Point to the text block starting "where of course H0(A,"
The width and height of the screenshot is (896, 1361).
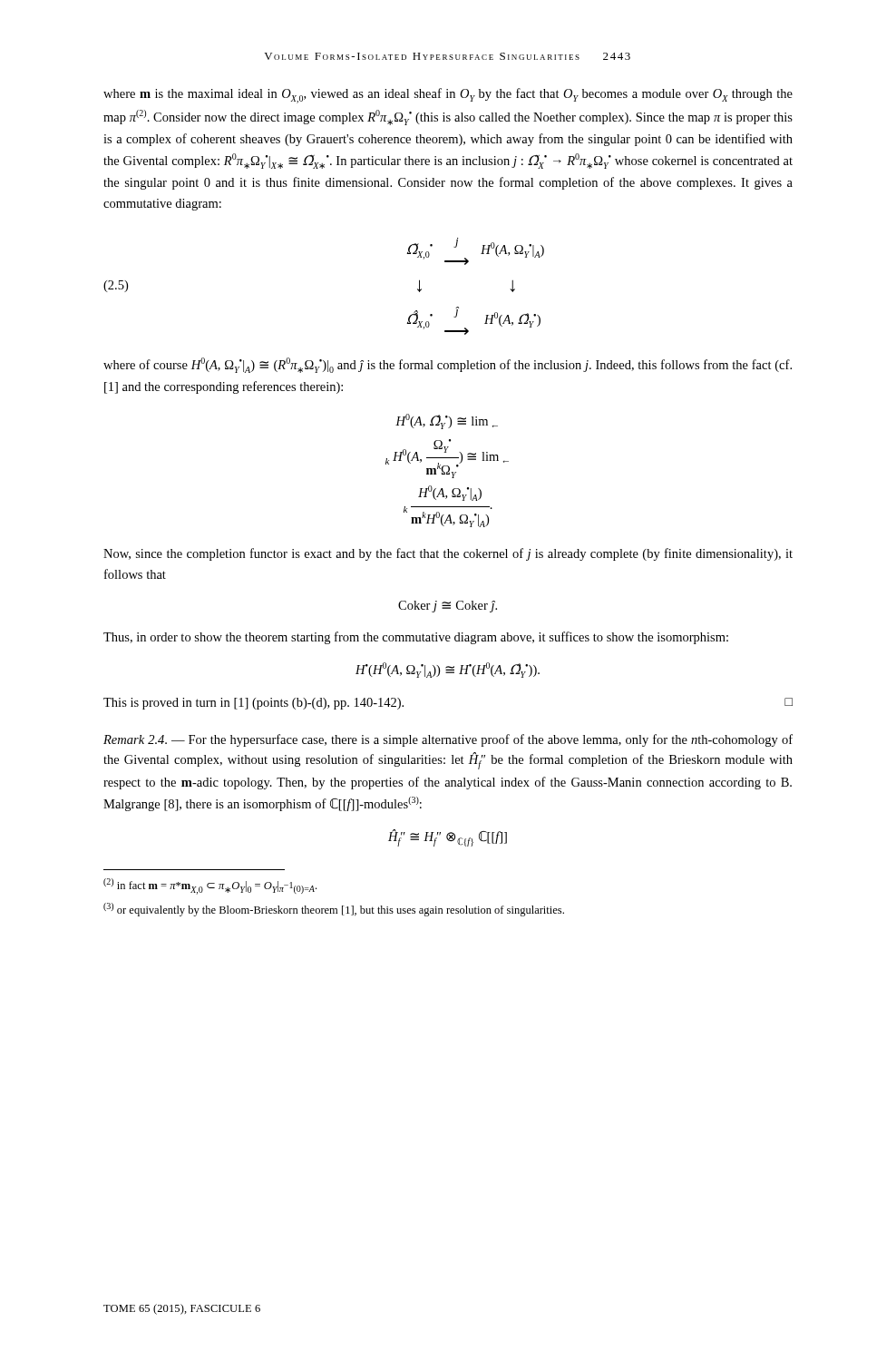pos(448,376)
